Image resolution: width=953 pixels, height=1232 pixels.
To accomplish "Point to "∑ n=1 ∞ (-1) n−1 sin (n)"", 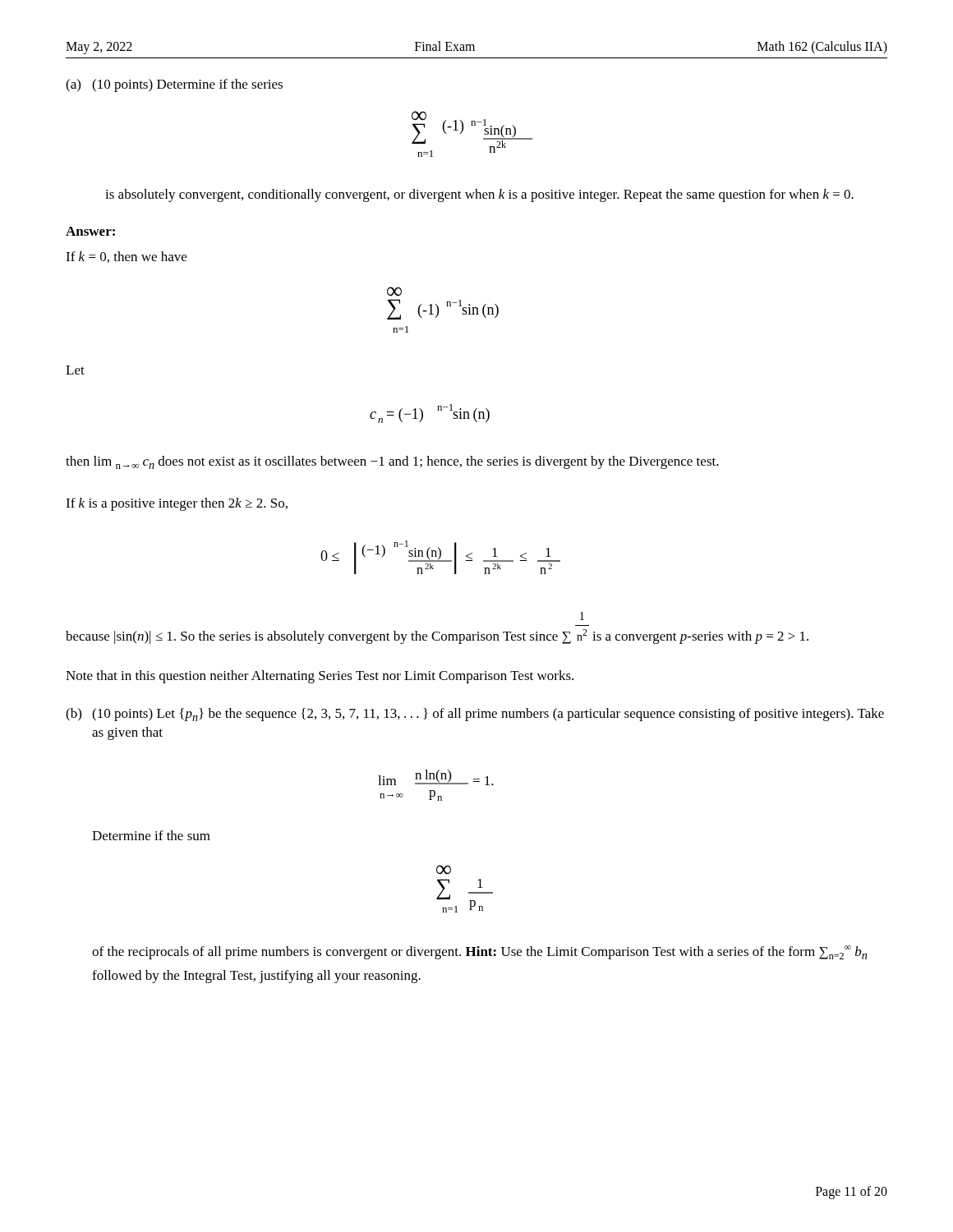I will pyautogui.click(x=476, y=312).
